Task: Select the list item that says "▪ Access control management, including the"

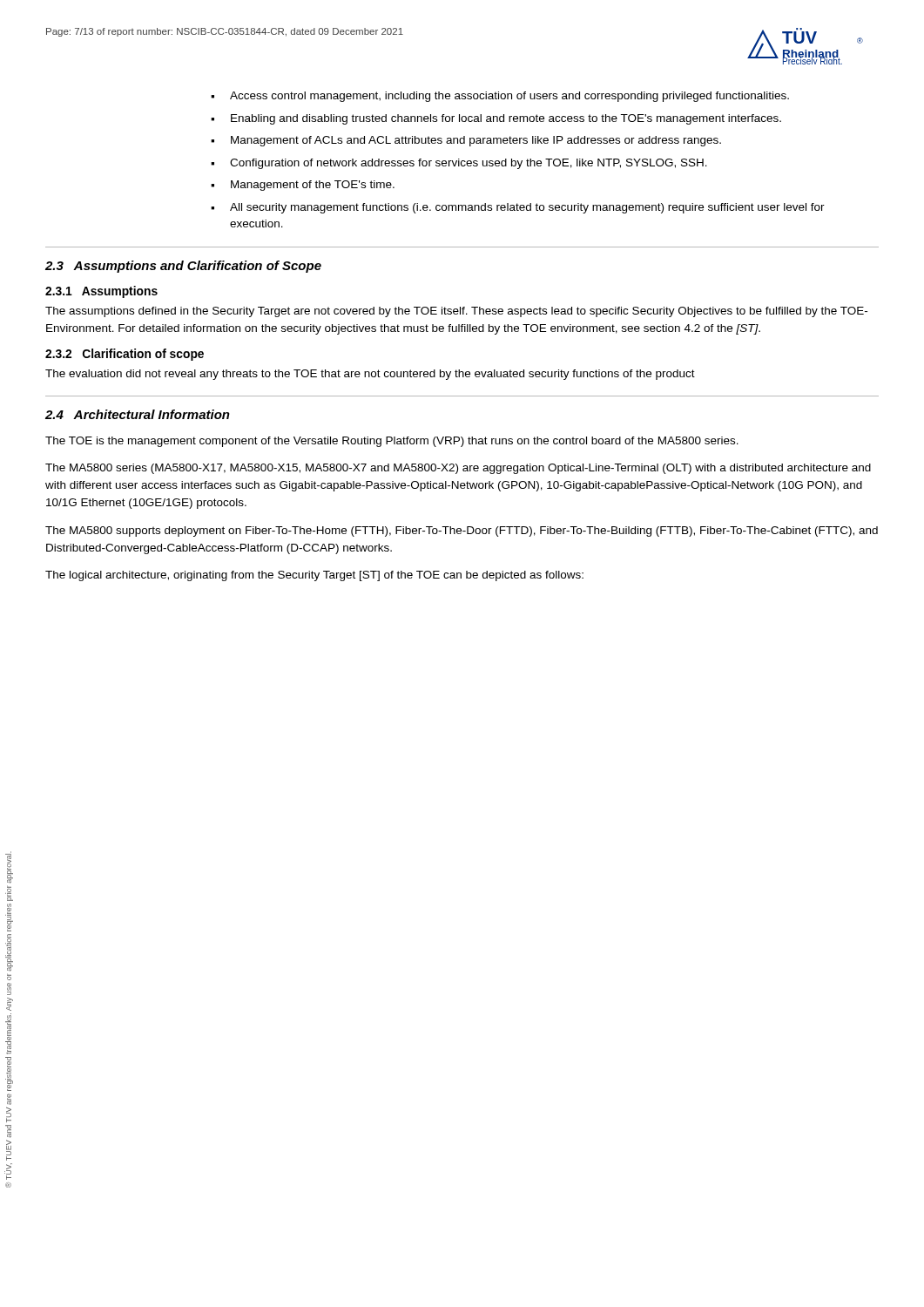Action: 500,96
